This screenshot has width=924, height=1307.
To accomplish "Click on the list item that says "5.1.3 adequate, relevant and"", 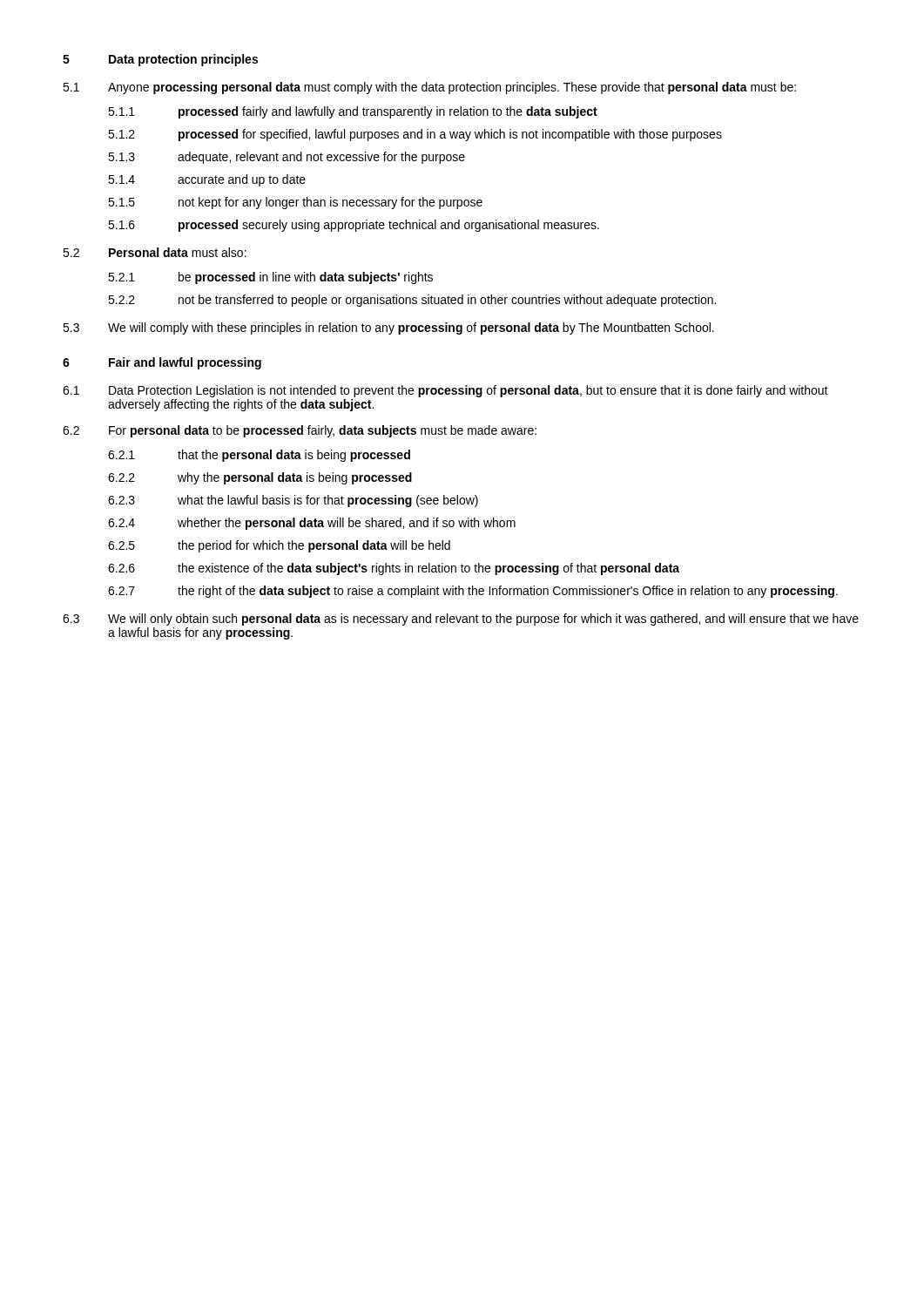I will [x=287, y=157].
